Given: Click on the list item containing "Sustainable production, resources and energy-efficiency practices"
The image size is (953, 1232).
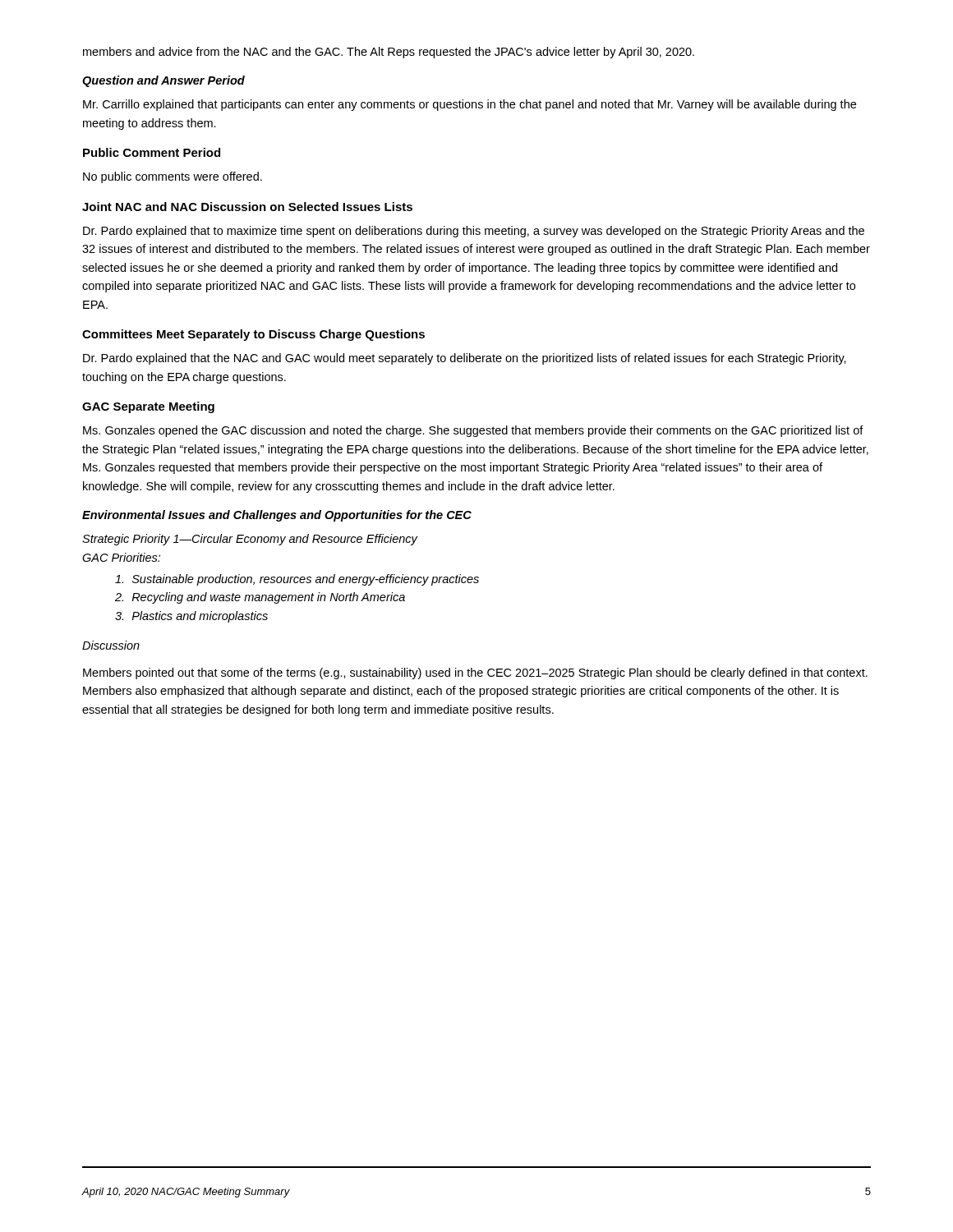Looking at the screenshot, I should tap(297, 579).
